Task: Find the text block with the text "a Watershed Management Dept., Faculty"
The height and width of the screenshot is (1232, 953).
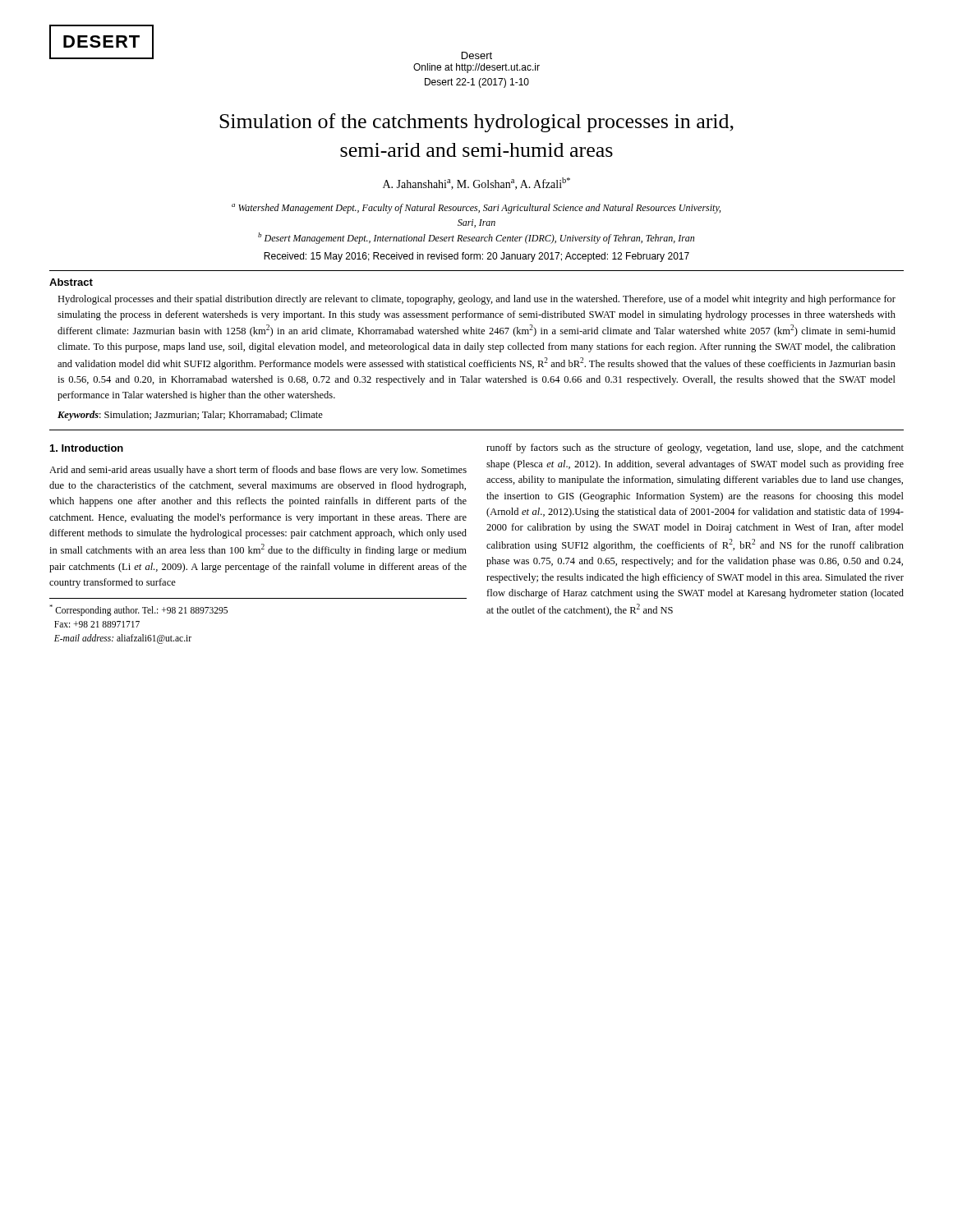Action: pyautogui.click(x=476, y=222)
